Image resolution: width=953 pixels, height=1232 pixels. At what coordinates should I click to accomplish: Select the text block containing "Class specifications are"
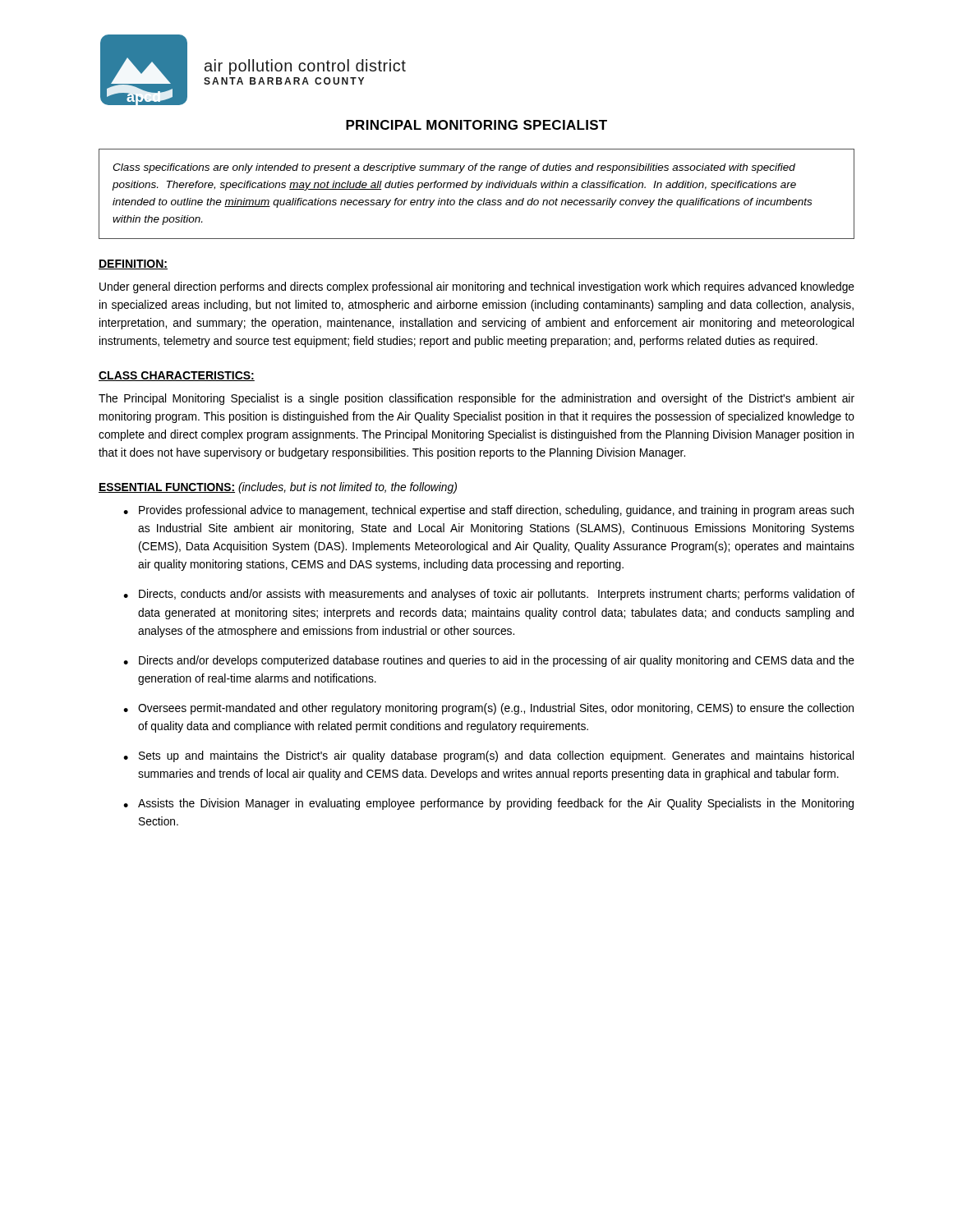coord(462,193)
